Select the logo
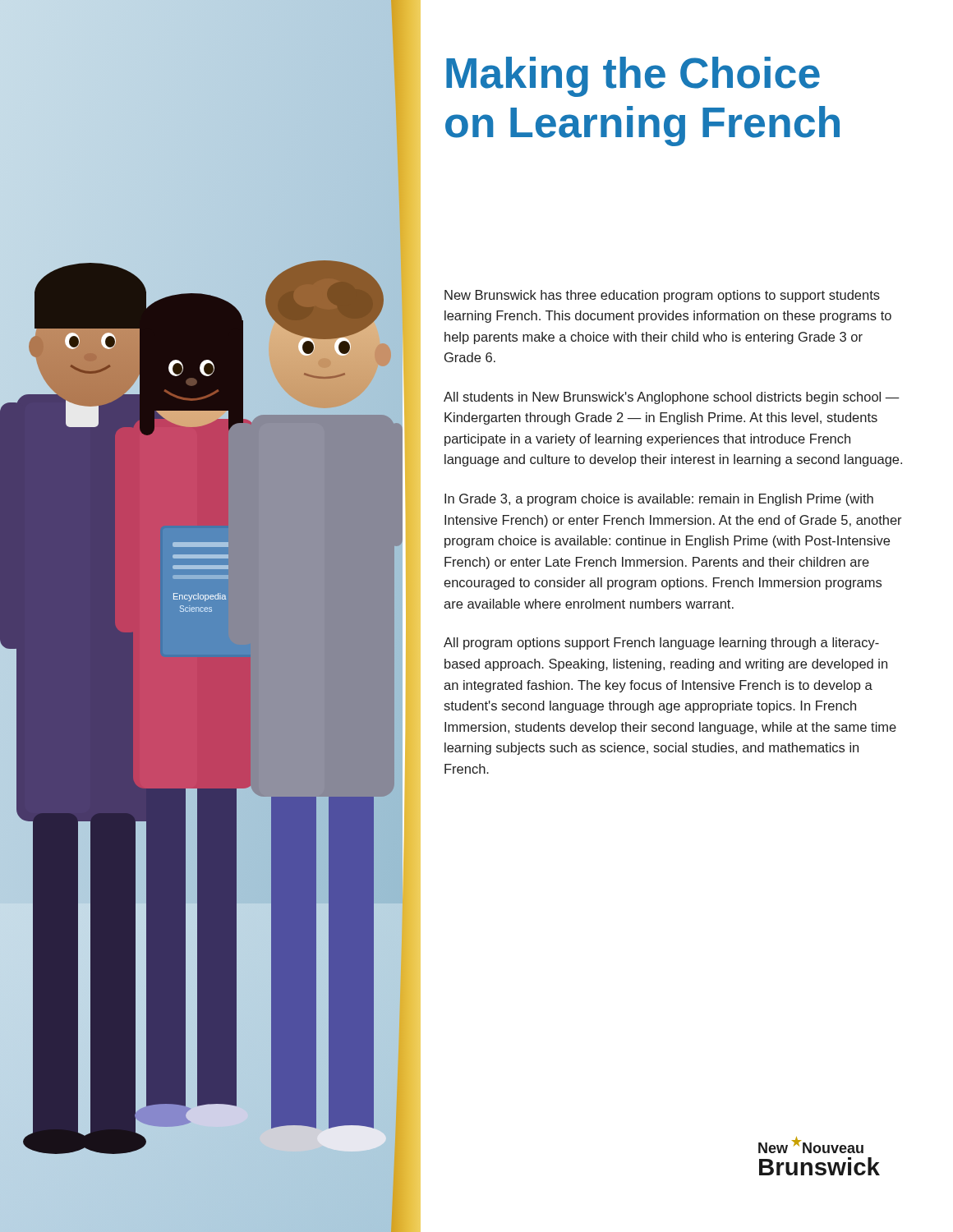Image resolution: width=953 pixels, height=1232 pixels. click(831, 1156)
